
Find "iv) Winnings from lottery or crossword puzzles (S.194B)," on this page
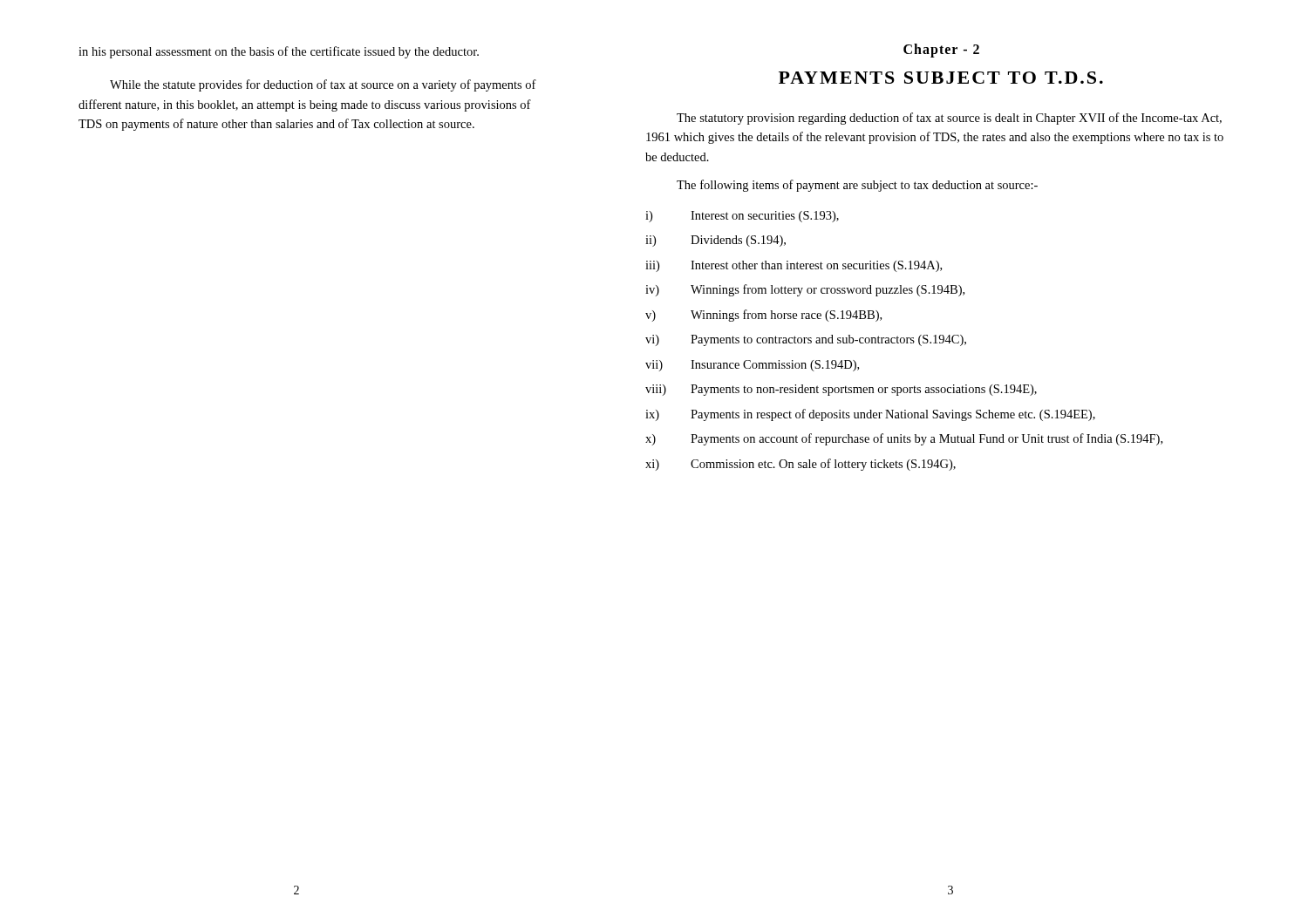[942, 290]
